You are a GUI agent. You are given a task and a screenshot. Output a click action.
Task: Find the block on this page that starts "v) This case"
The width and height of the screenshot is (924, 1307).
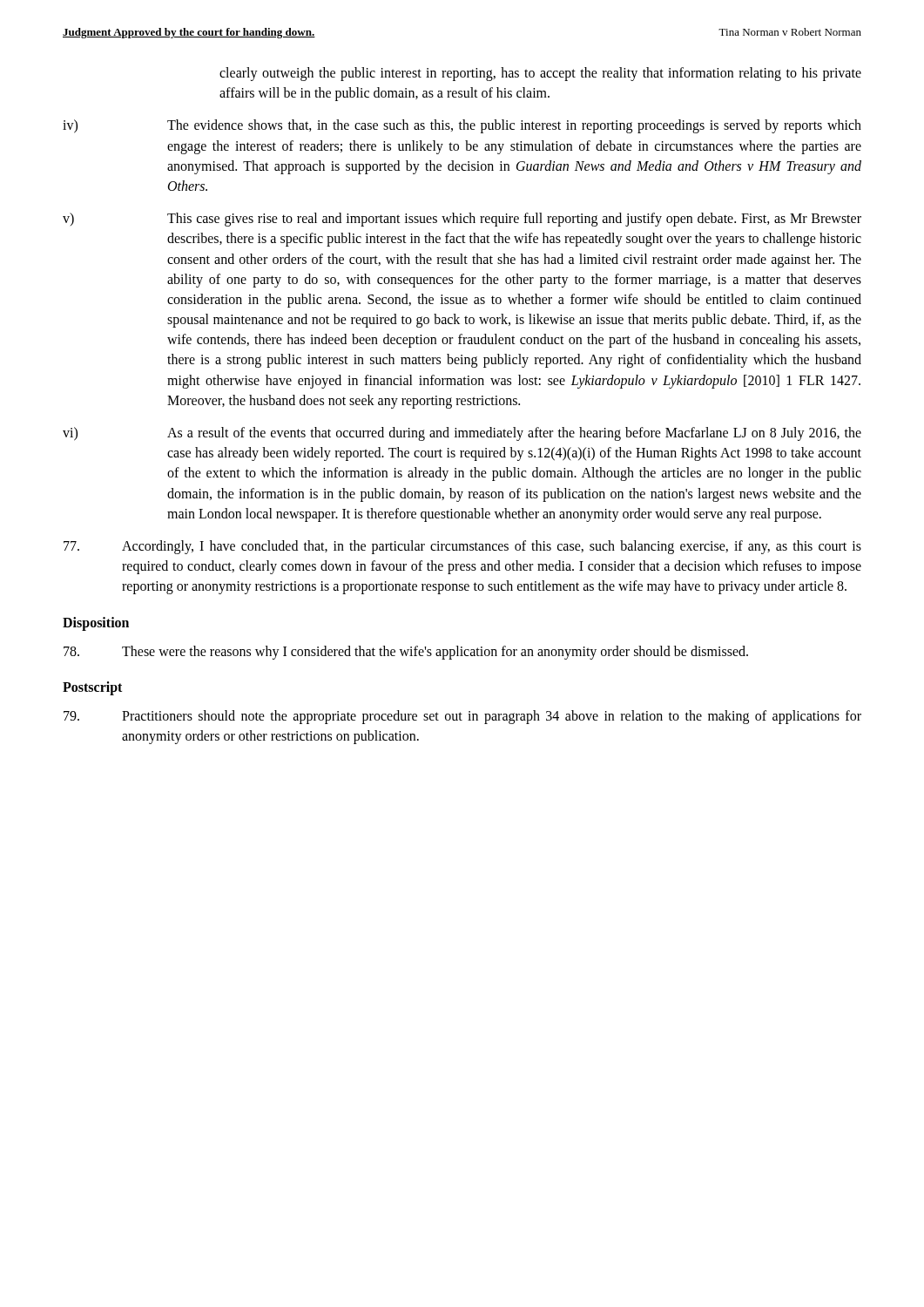462,309
